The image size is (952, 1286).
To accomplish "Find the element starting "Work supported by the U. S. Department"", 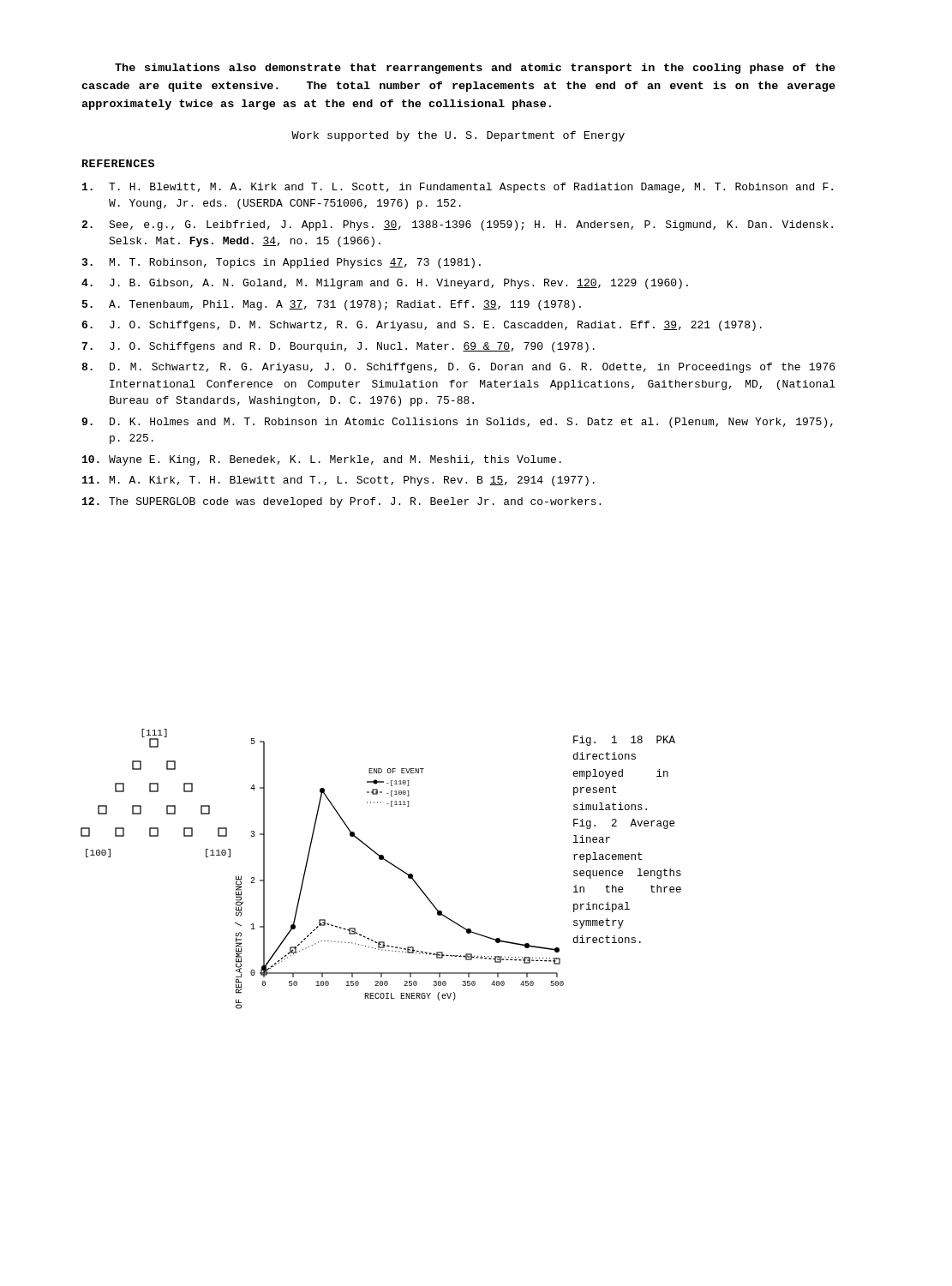I will click(x=458, y=136).
